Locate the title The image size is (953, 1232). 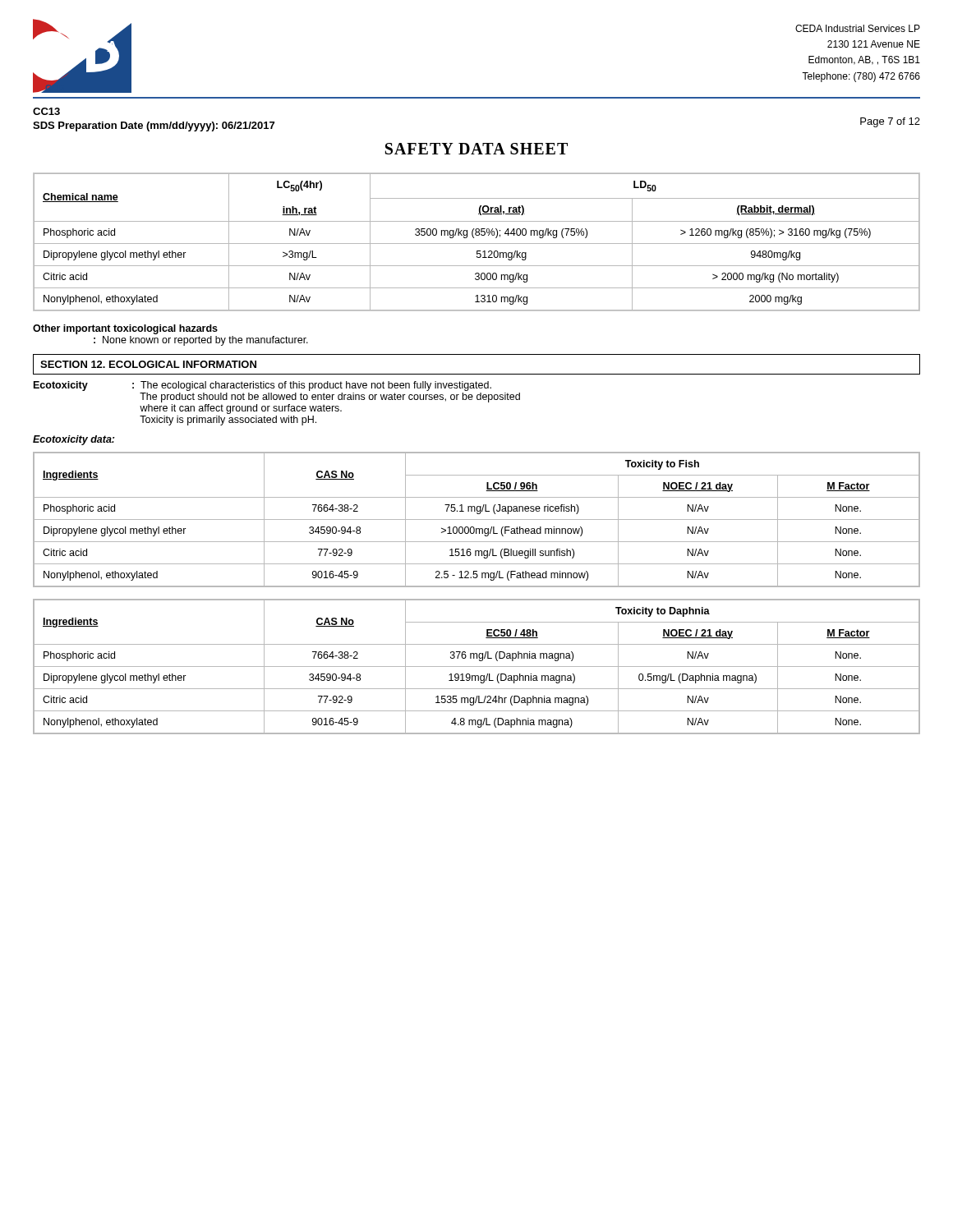tap(476, 149)
